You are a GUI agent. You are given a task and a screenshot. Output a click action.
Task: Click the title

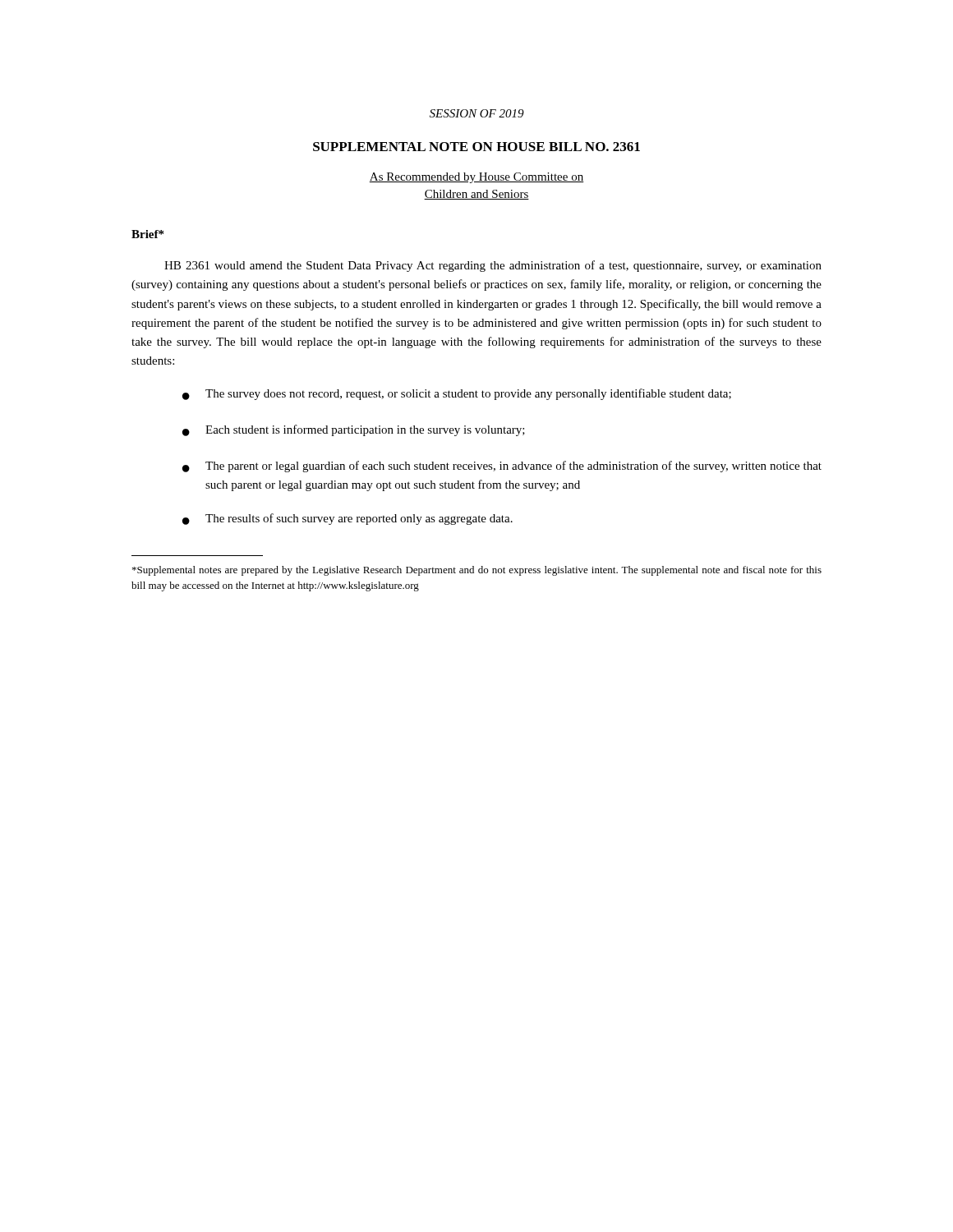point(476,147)
